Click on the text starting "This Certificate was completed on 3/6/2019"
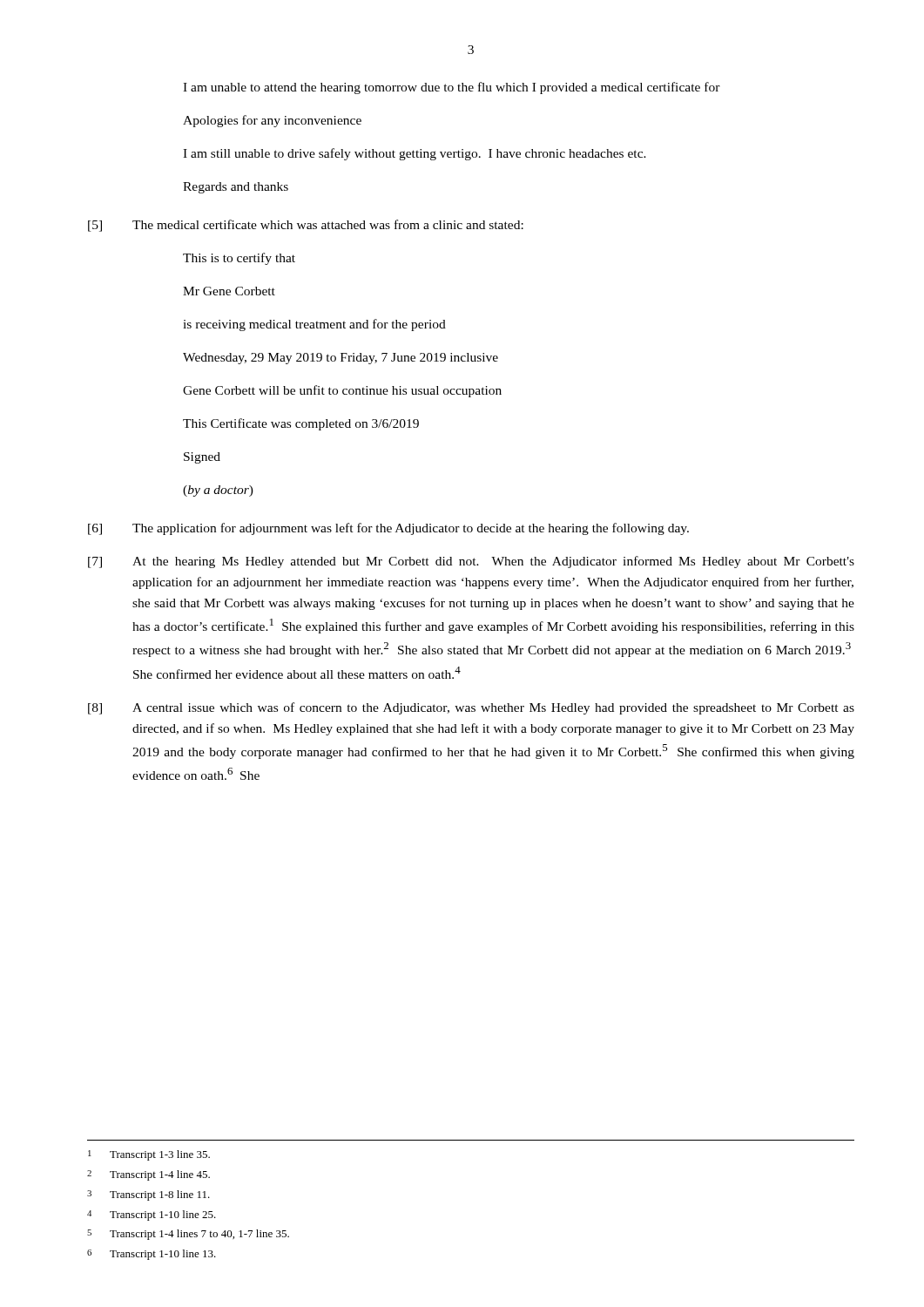This screenshot has height=1307, width=924. 301,423
